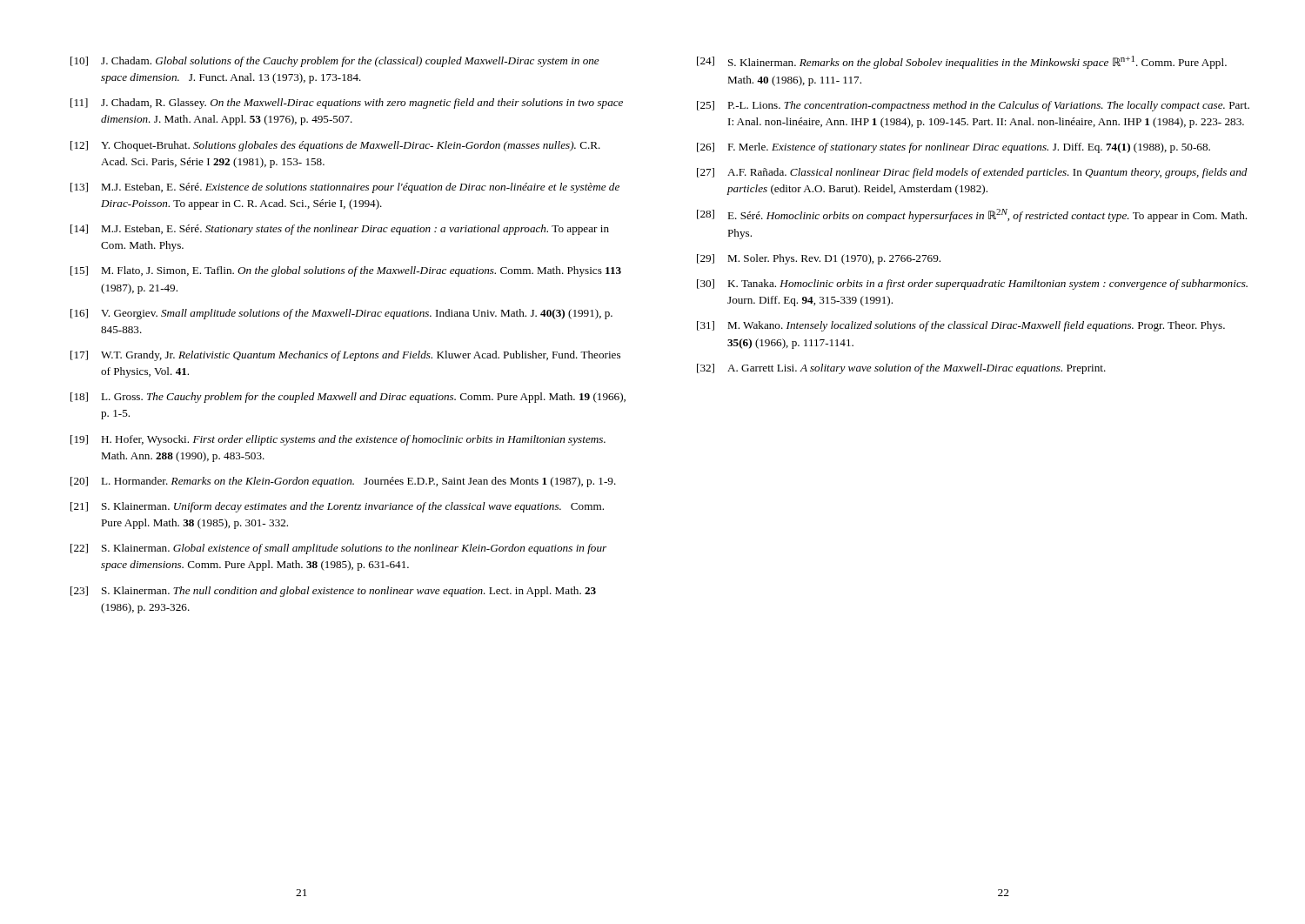
Task: Select the passage starting "[25] P.-L. Lions."
Action: coord(974,113)
